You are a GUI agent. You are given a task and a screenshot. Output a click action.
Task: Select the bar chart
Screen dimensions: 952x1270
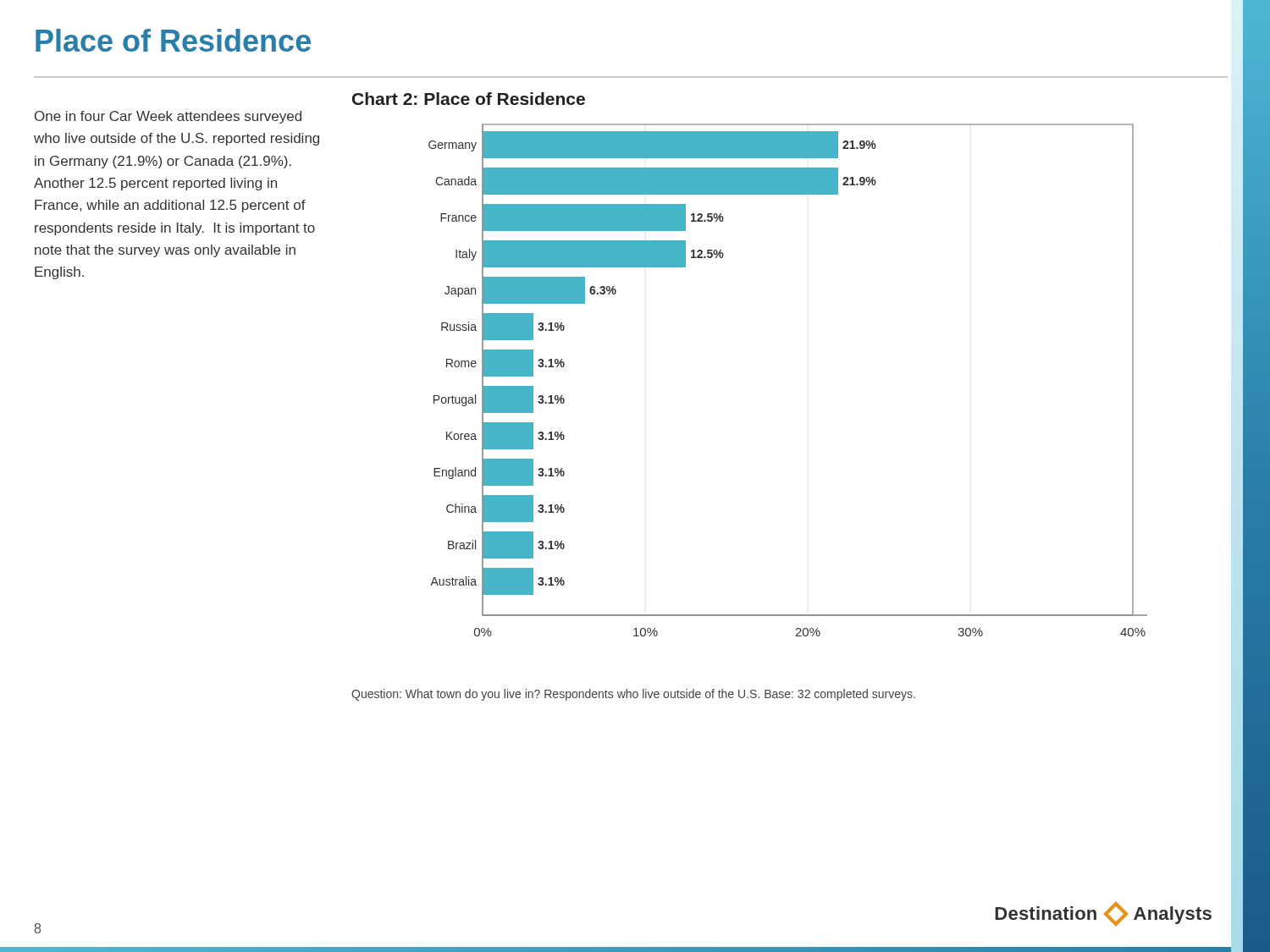775,385
